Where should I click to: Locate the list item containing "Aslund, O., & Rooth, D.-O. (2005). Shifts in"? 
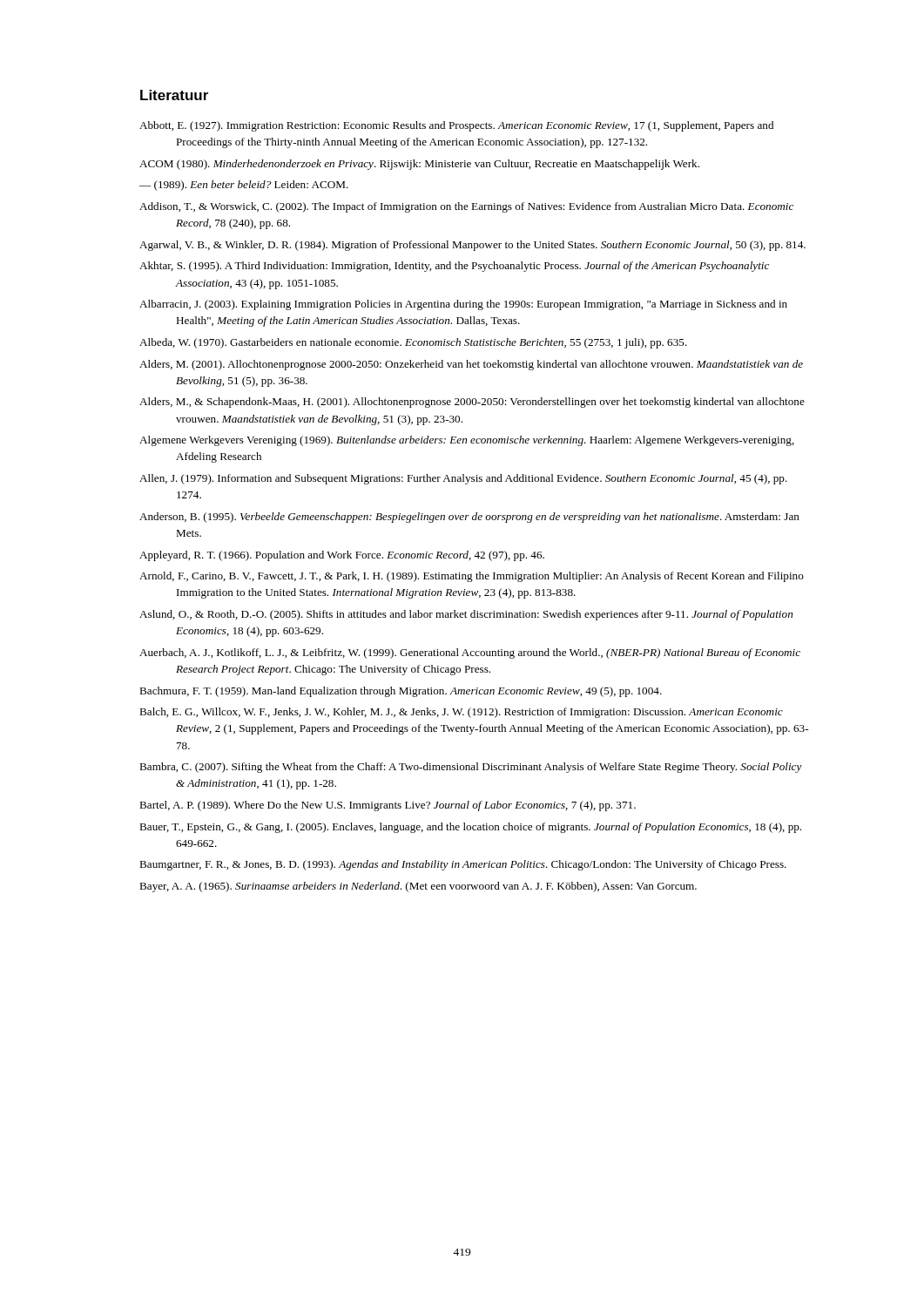(466, 622)
